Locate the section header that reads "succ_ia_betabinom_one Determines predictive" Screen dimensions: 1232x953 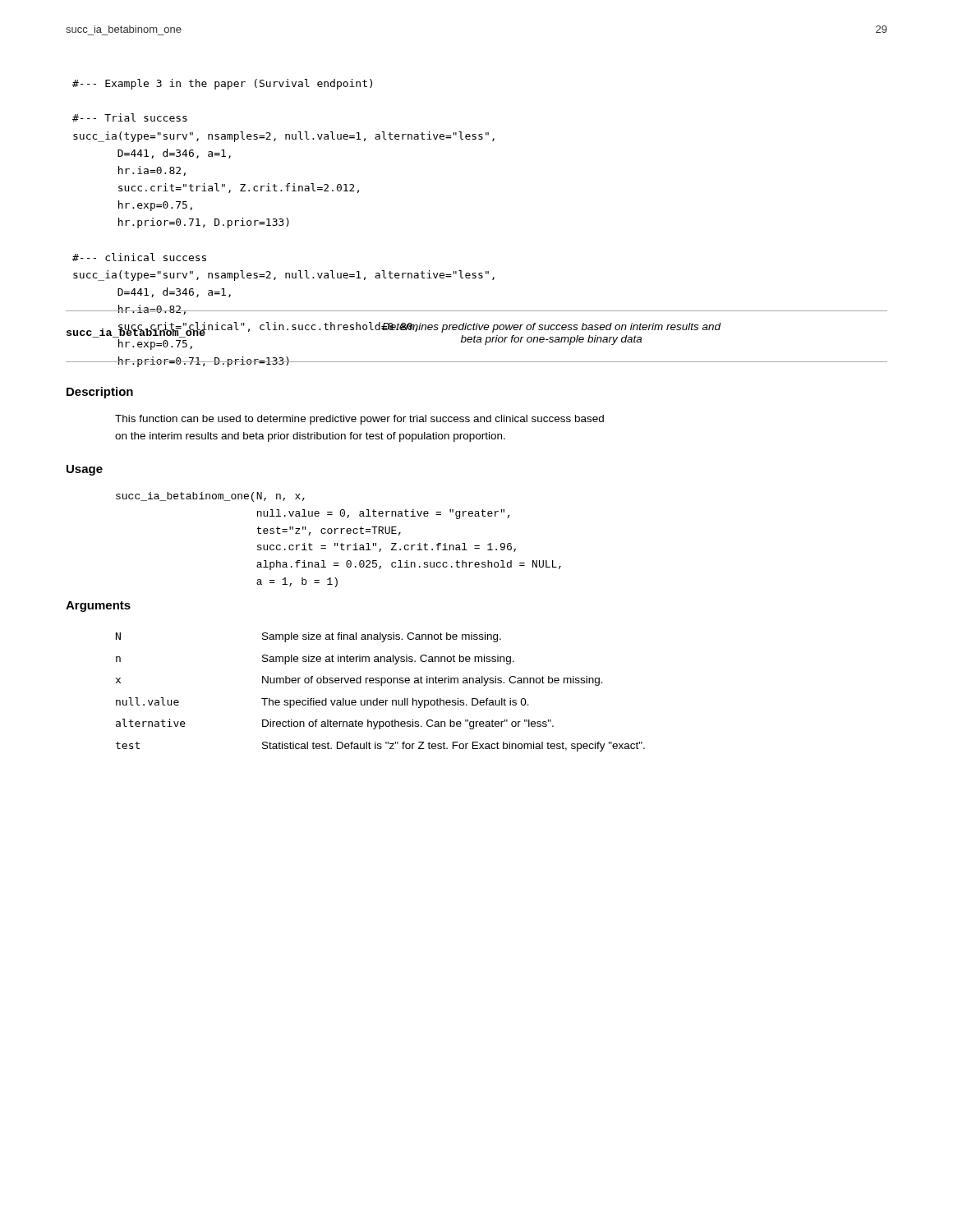tap(476, 333)
